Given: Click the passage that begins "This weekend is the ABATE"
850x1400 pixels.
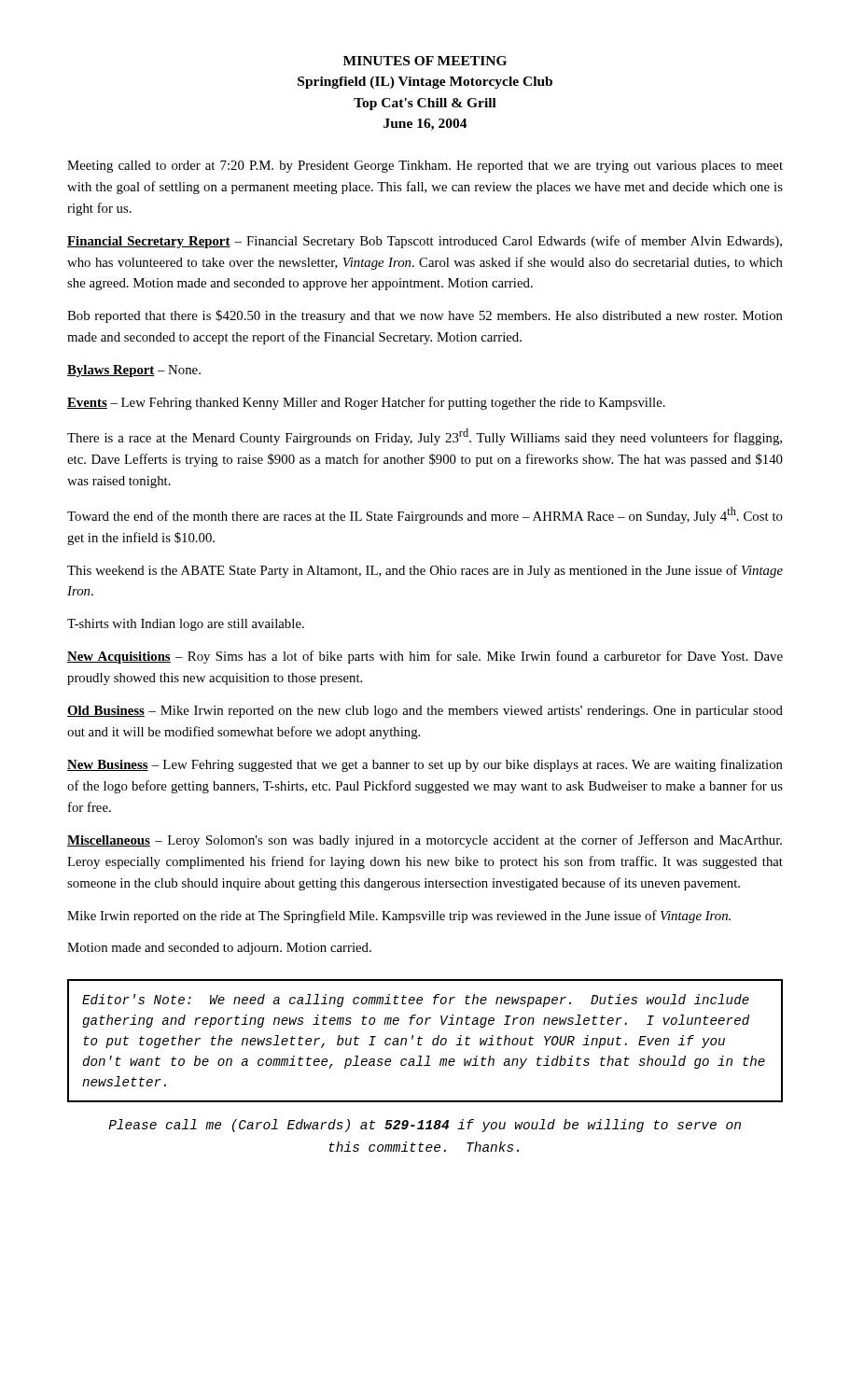Looking at the screenshot, I should pyautogui.click(x=425, y=581).
